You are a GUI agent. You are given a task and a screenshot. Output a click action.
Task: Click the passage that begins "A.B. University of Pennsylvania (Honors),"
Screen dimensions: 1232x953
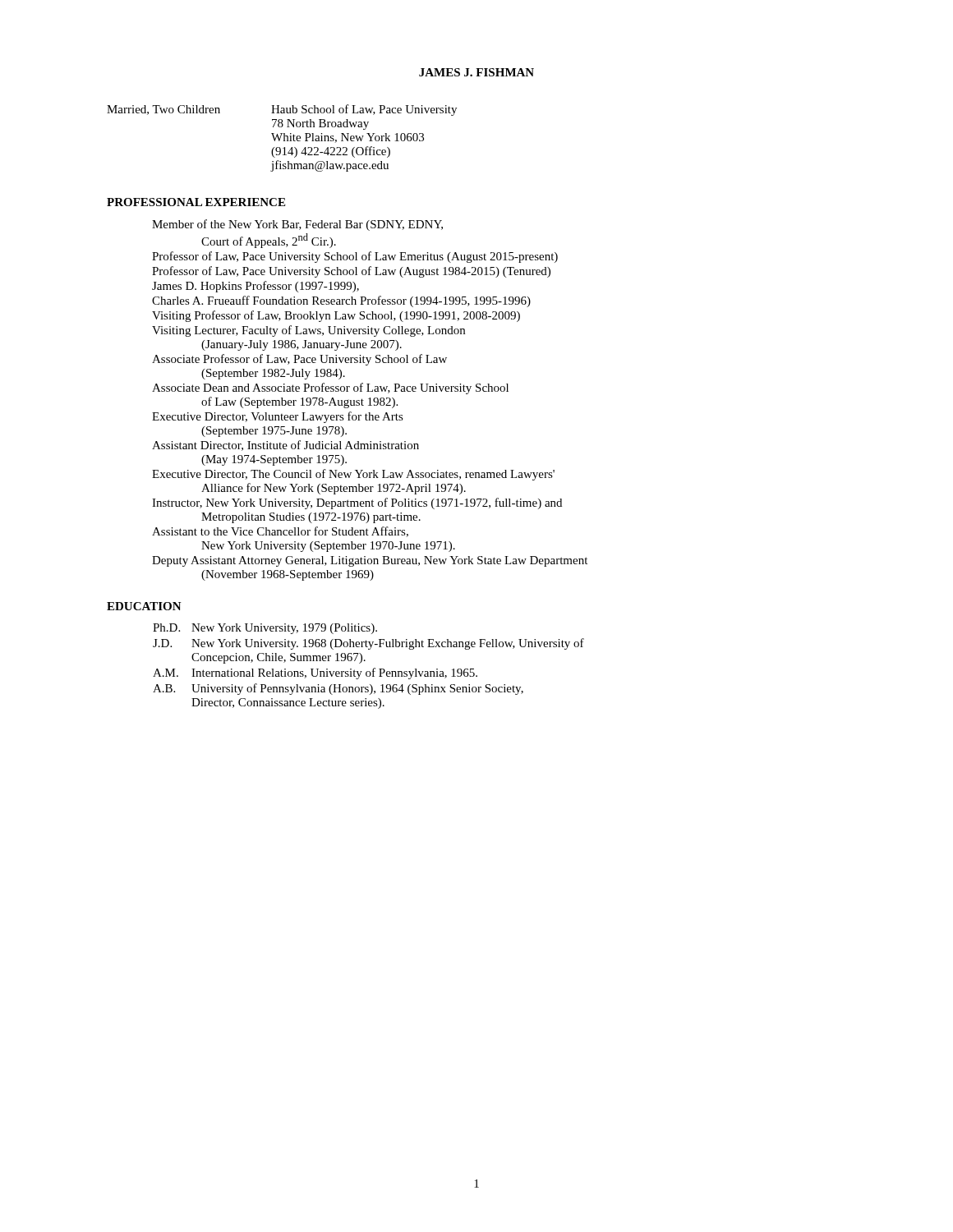(499, 696)
